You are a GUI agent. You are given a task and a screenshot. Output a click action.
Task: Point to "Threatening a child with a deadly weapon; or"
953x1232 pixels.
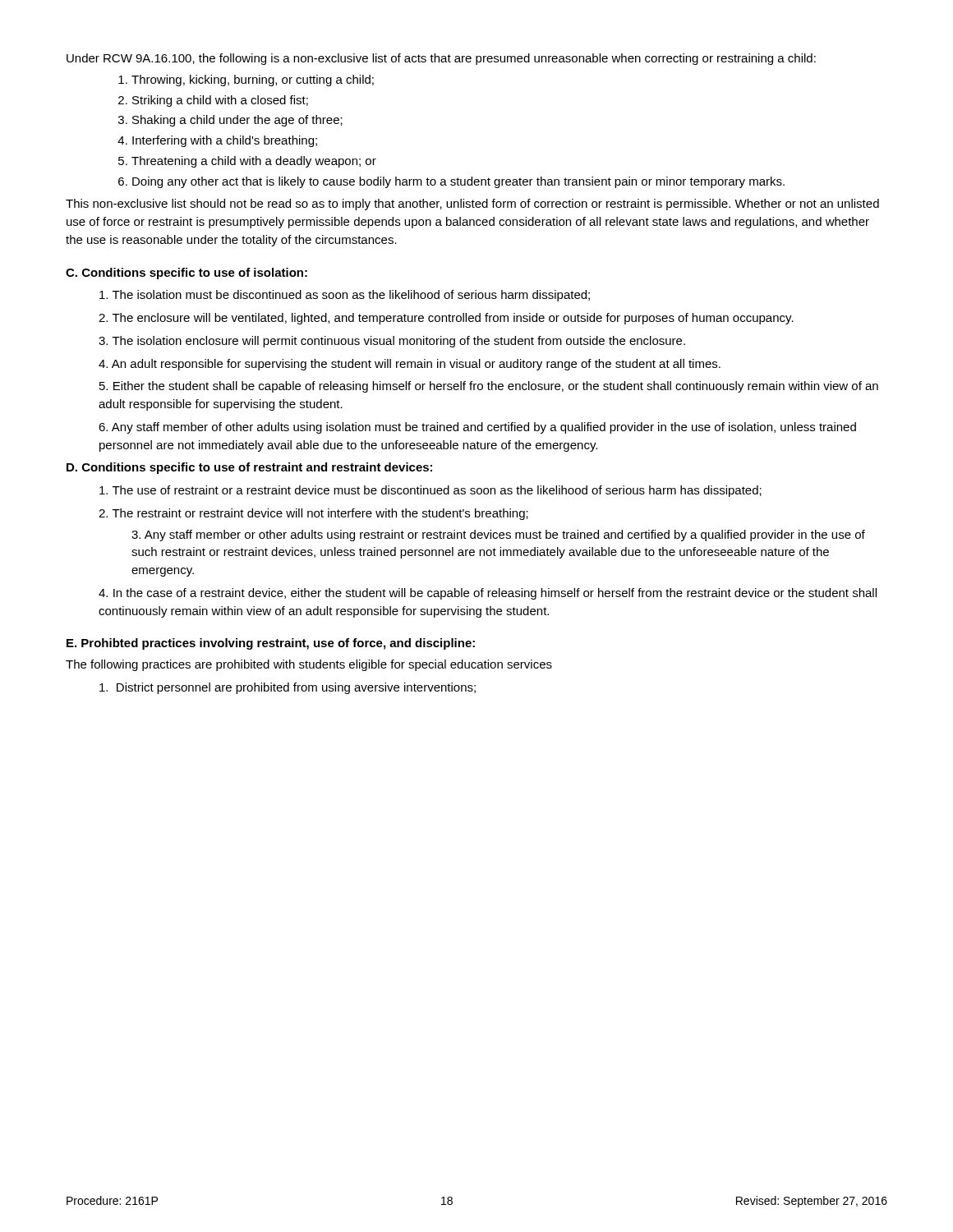pyautogui.click(x=254, y=160)
